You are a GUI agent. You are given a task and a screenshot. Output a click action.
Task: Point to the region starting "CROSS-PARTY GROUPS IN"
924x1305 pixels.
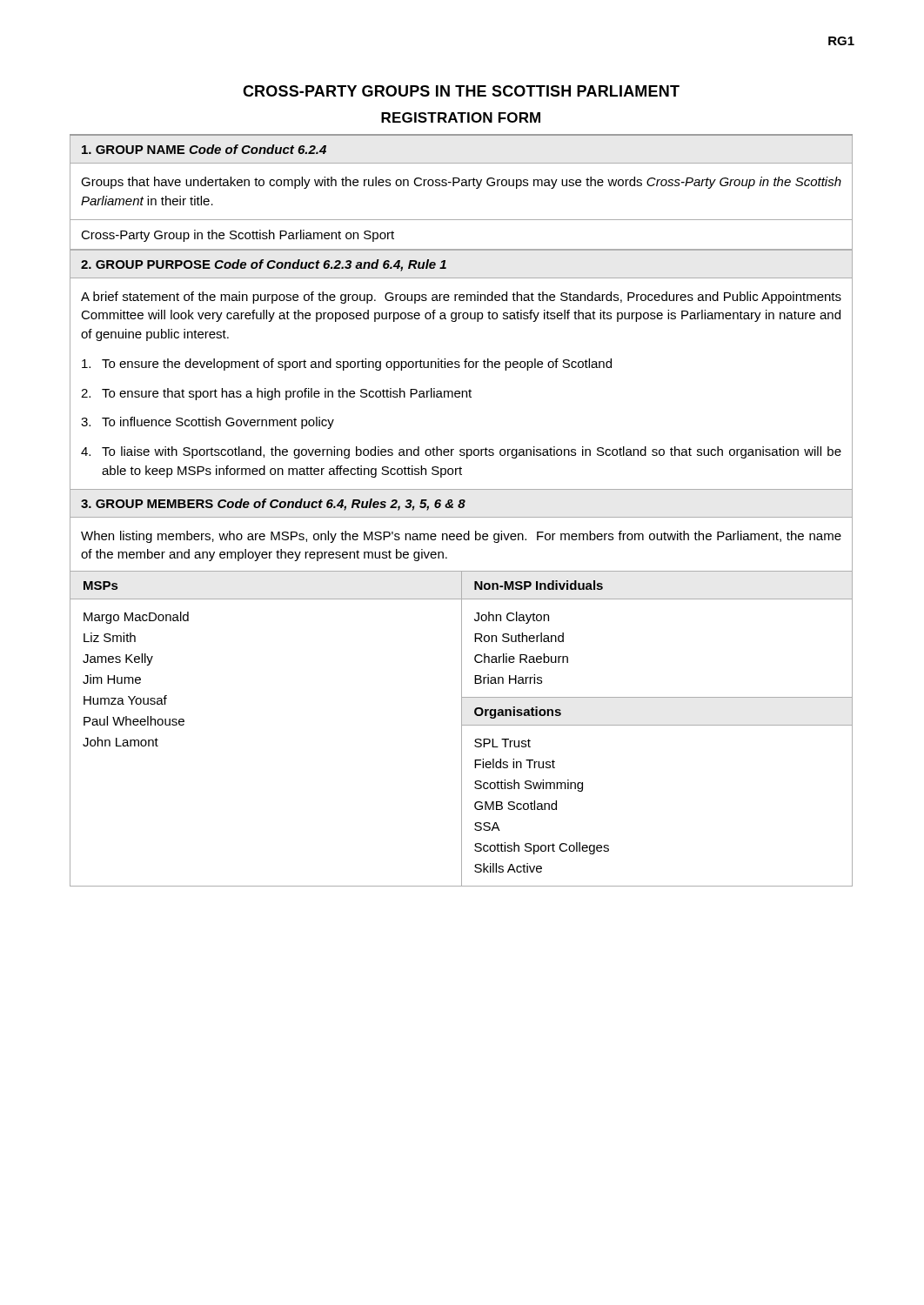(461, 91)
